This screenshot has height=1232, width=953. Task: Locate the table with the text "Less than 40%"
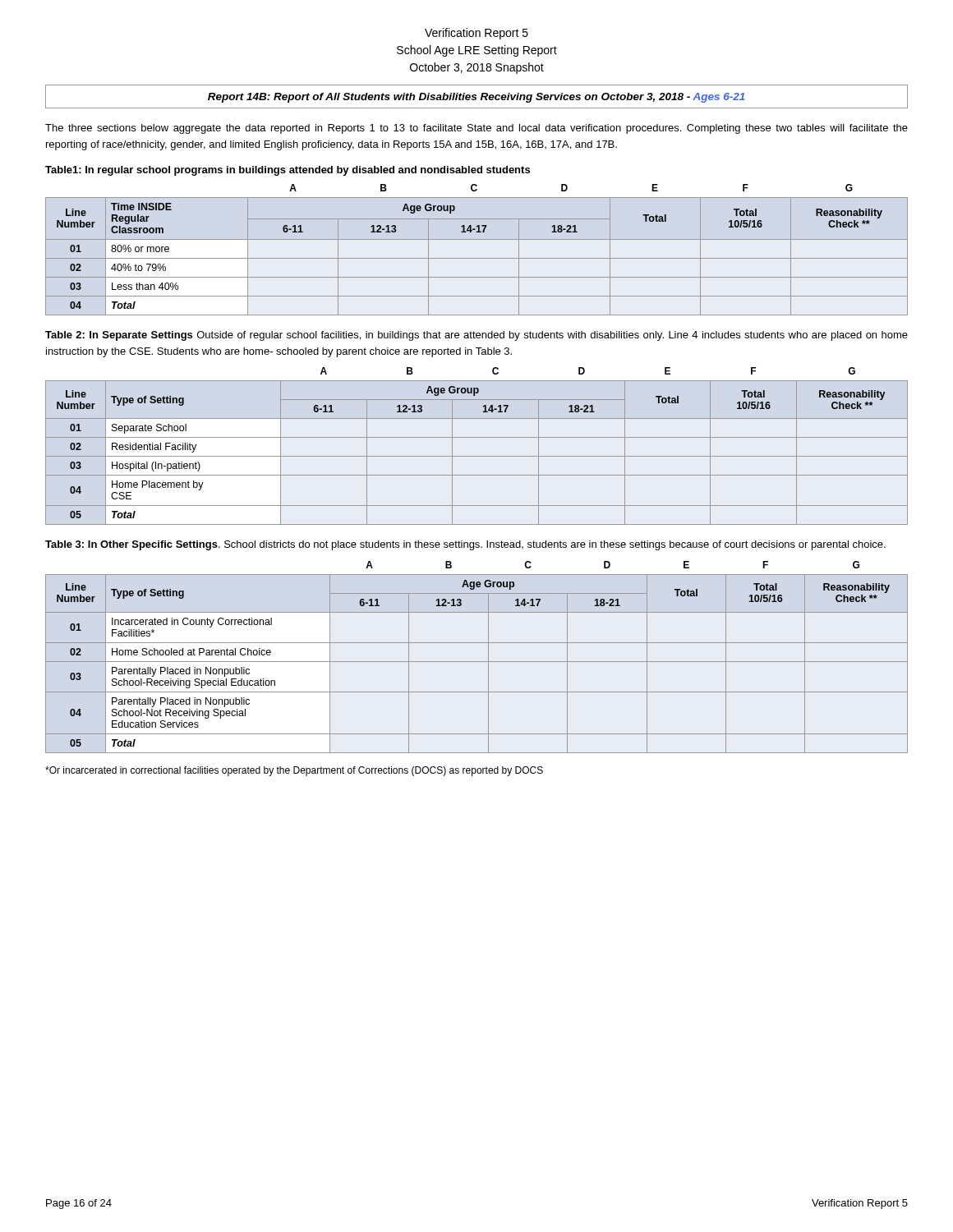point(476,247)
